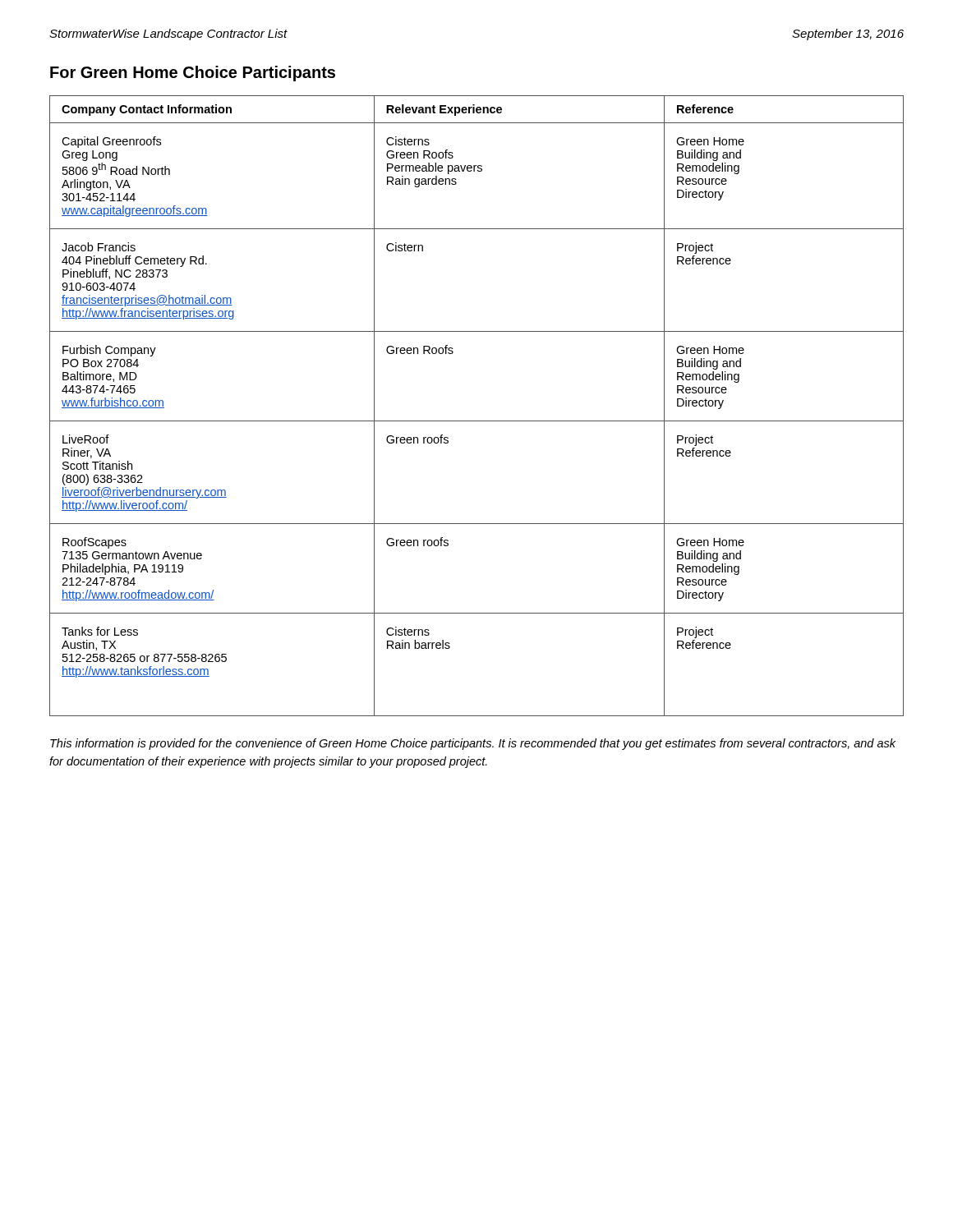The width and height of the screenshot is (953, 1232).
Task: Click on the block starting "For Green Home Choice Participants"
Action: 193,72
